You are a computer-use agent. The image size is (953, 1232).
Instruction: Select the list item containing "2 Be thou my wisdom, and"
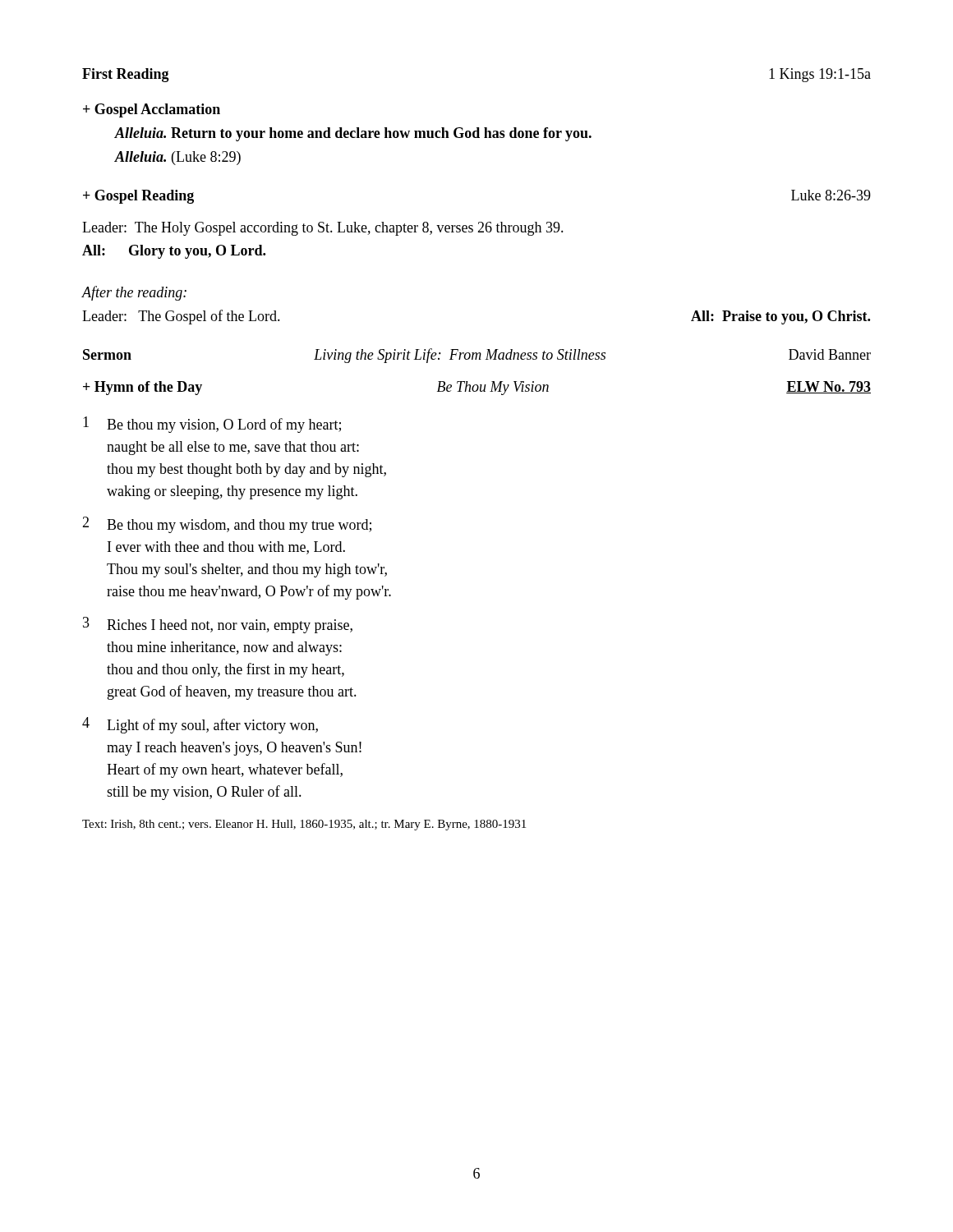pyautogui.click(x=237, y=558)
